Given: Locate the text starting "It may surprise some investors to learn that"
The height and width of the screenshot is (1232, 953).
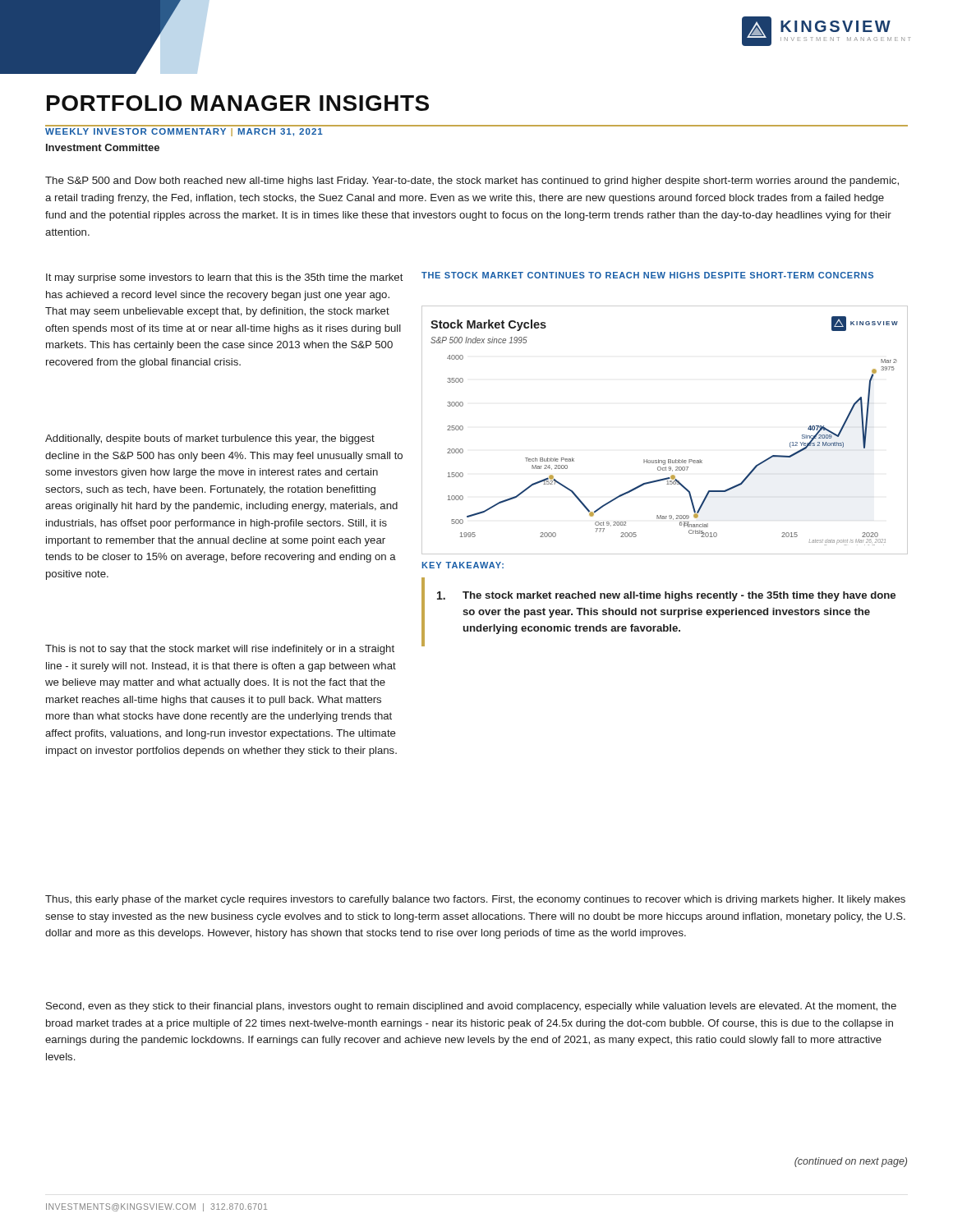Looking at the screenshot, I should [224, 319].
